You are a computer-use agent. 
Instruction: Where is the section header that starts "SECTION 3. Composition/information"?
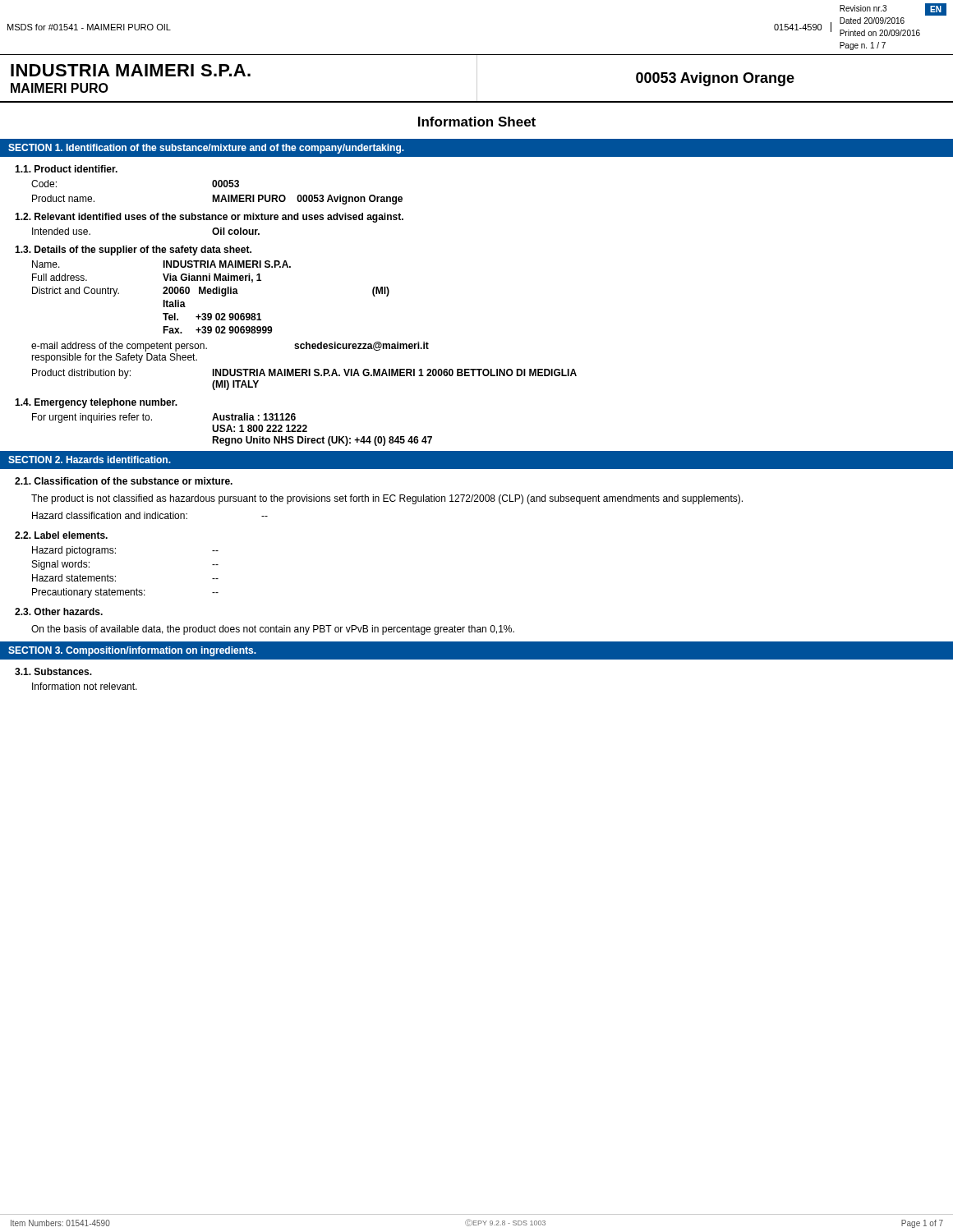pyautogui.click(x=132, y=650)
